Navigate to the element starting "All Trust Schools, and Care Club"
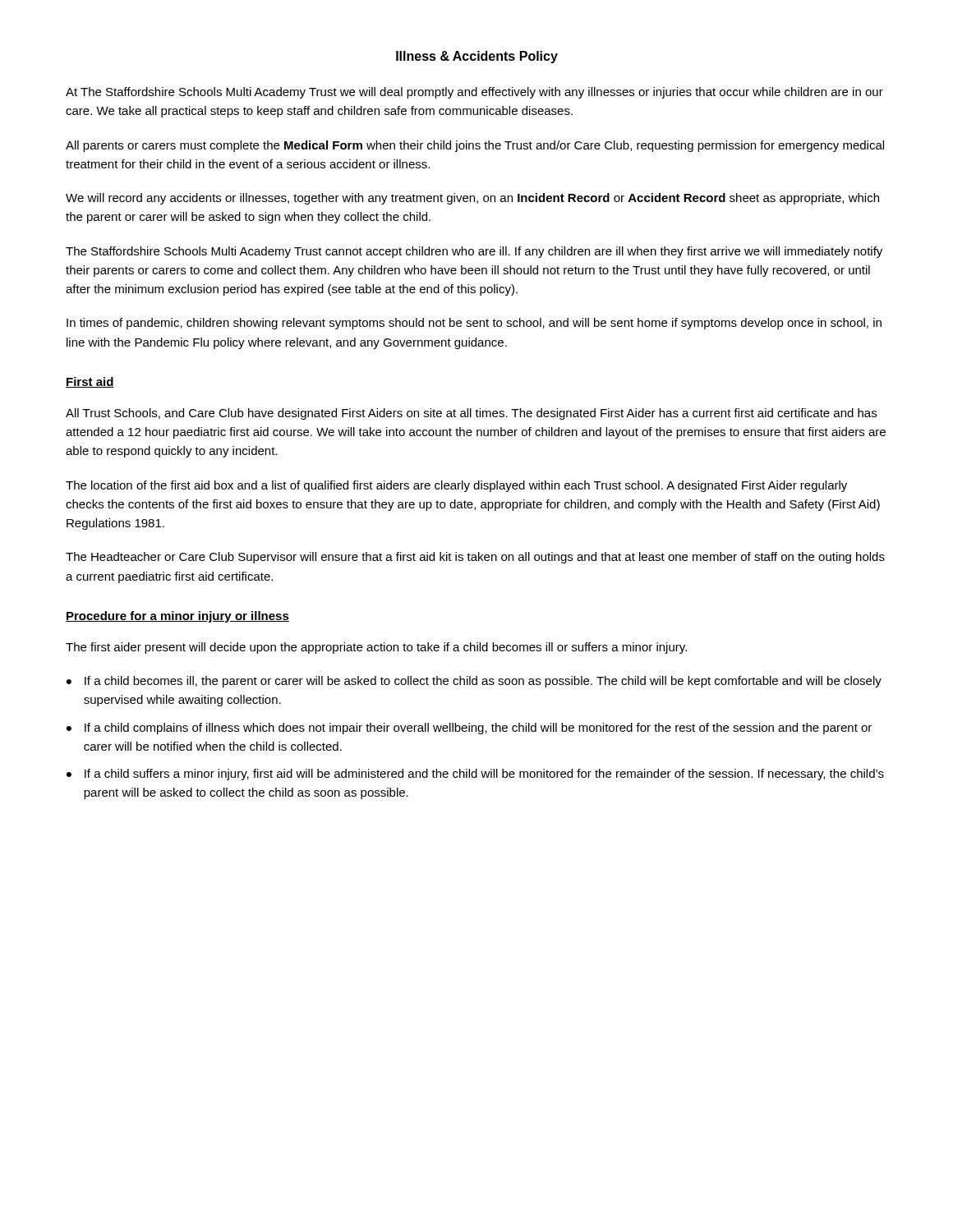 tap(476, 432)
